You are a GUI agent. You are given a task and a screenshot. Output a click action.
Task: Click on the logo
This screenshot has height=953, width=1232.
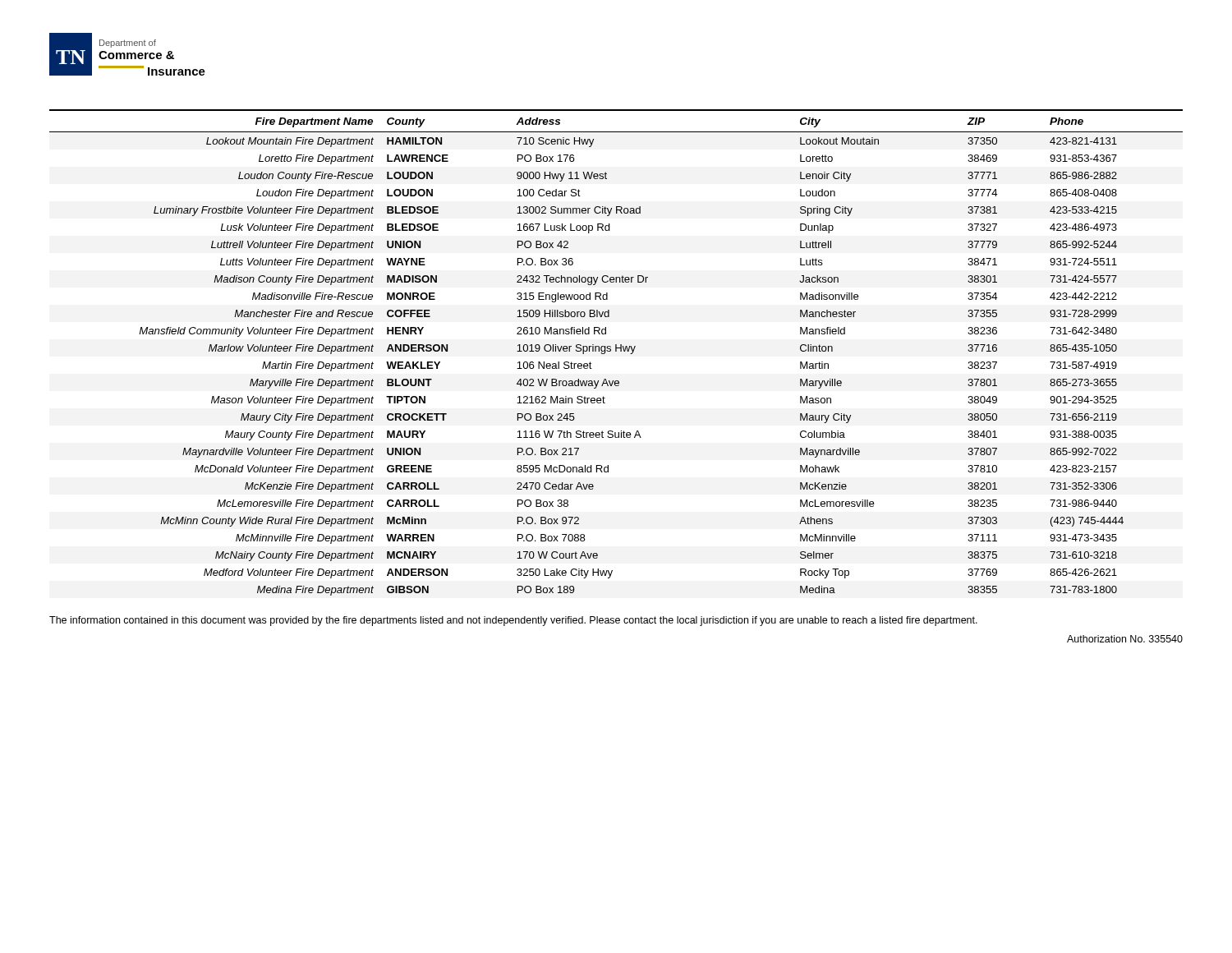[x=616, y=60]
